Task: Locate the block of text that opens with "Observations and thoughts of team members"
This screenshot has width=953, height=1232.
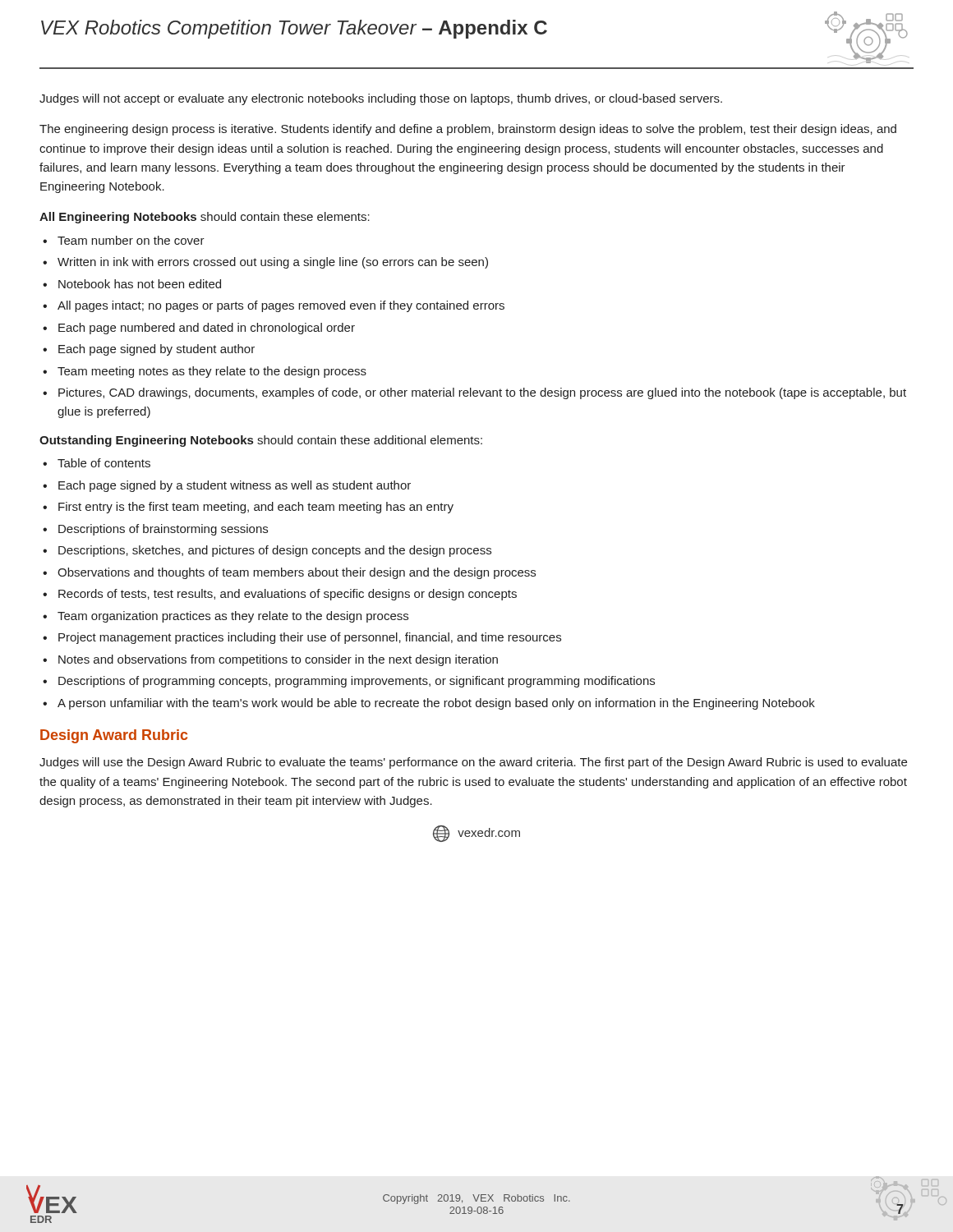Action: pyautogui.click(x=297, y=572)
